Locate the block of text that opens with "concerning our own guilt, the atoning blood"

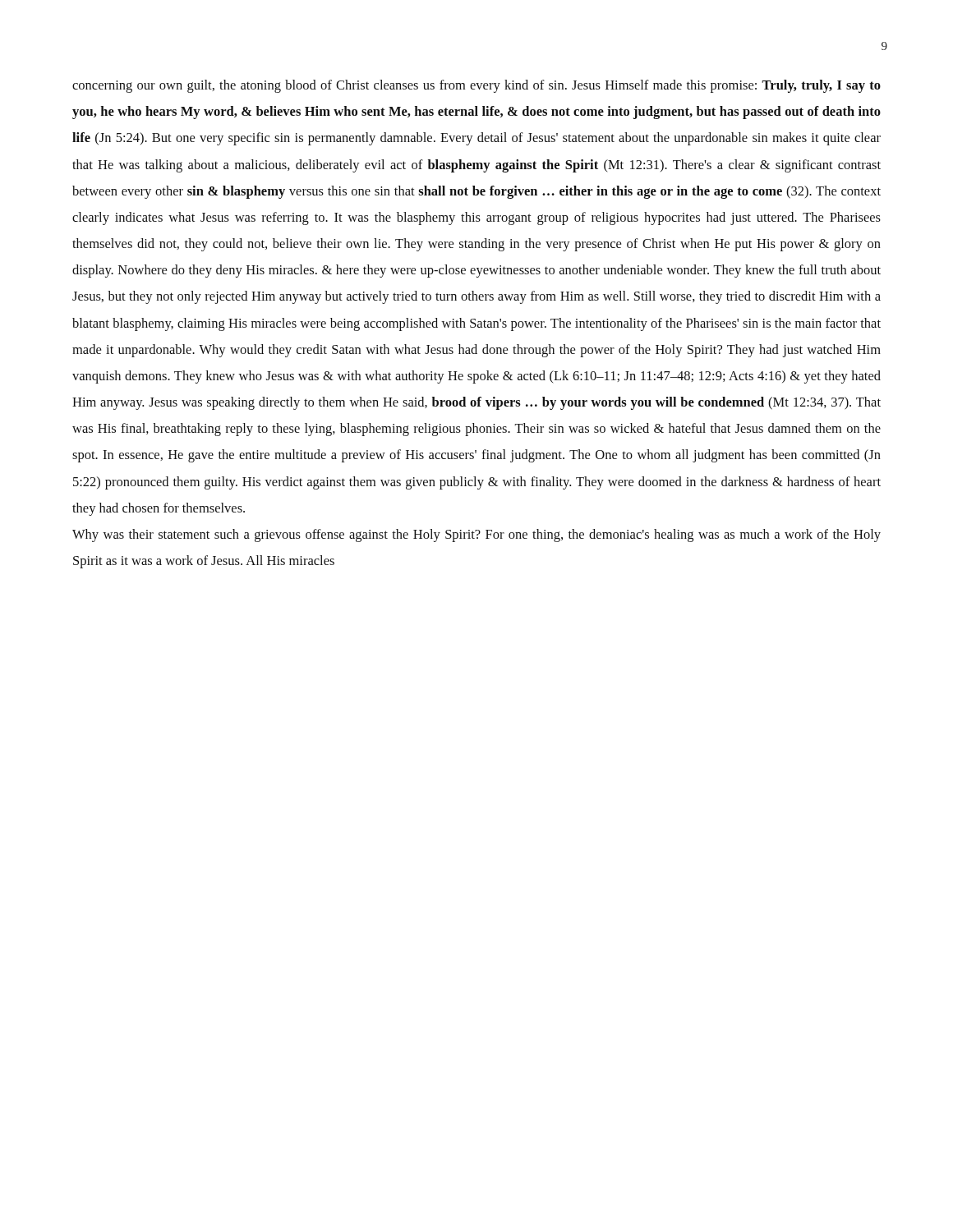(x=476, y=323)
